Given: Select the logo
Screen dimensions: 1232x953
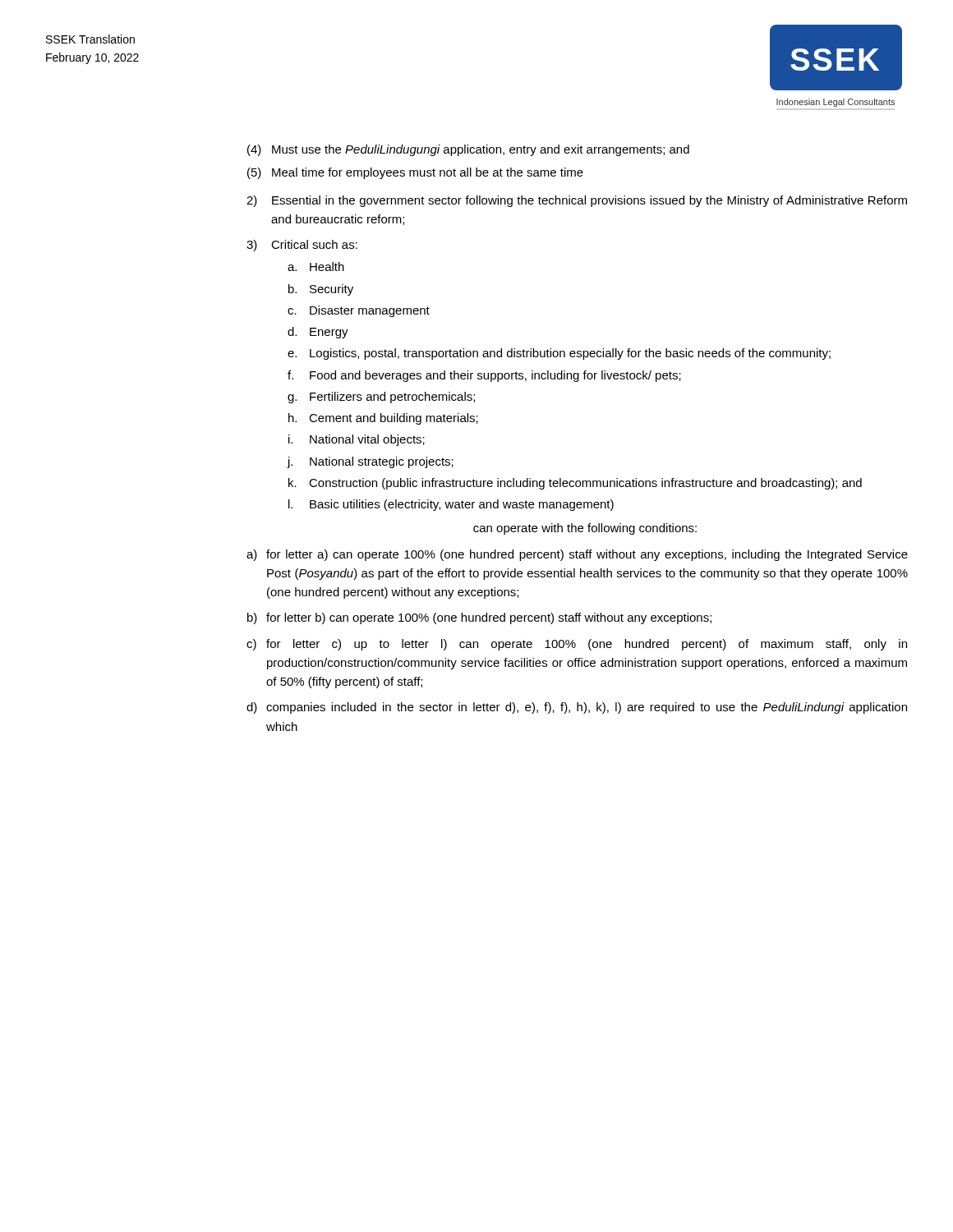Looking at the screenshot, I should [836, 70].
